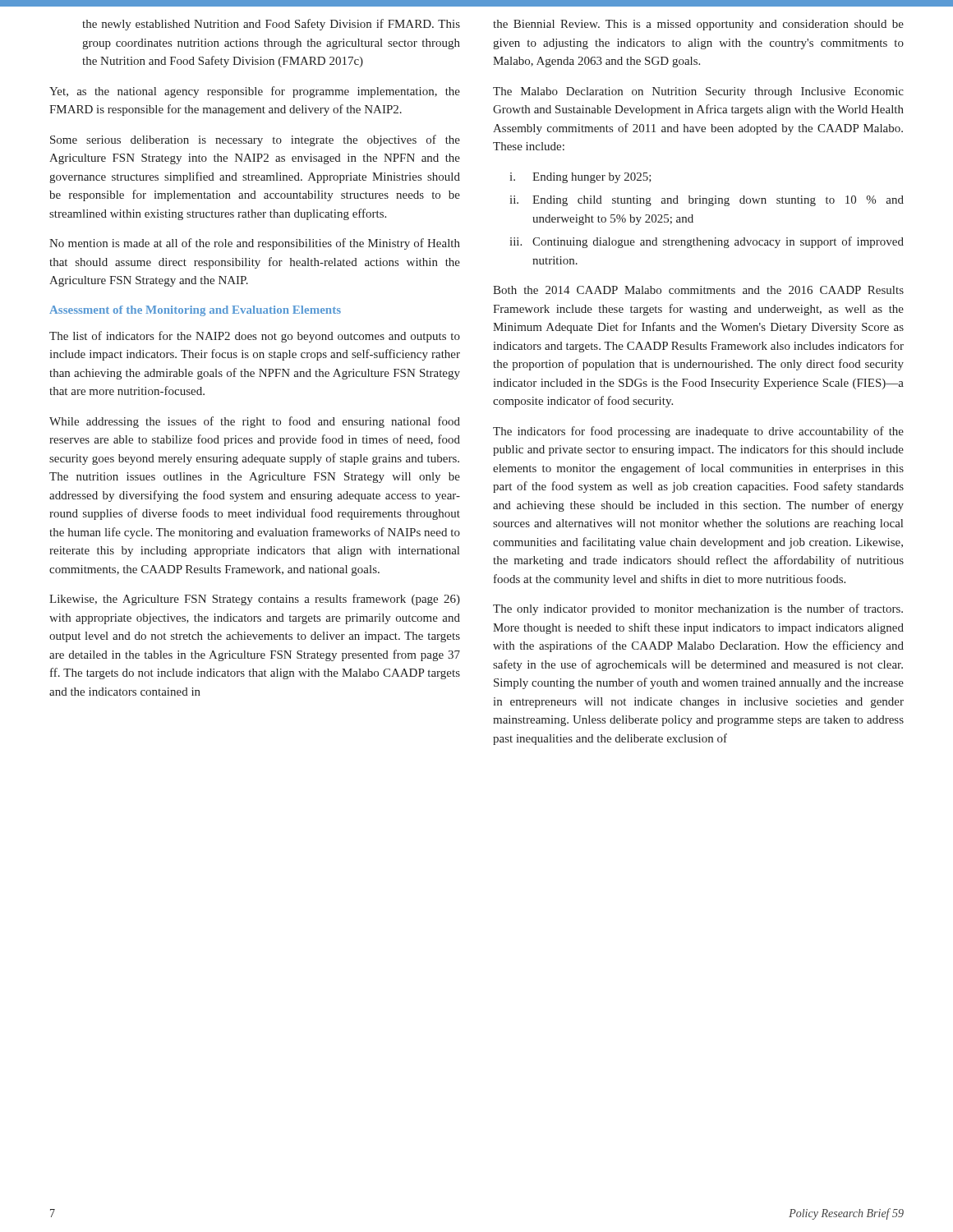Click on the text block starting "the Biennial Review. This is a missed"
The image size is (953, 1232).
click(x=698, y=42)
